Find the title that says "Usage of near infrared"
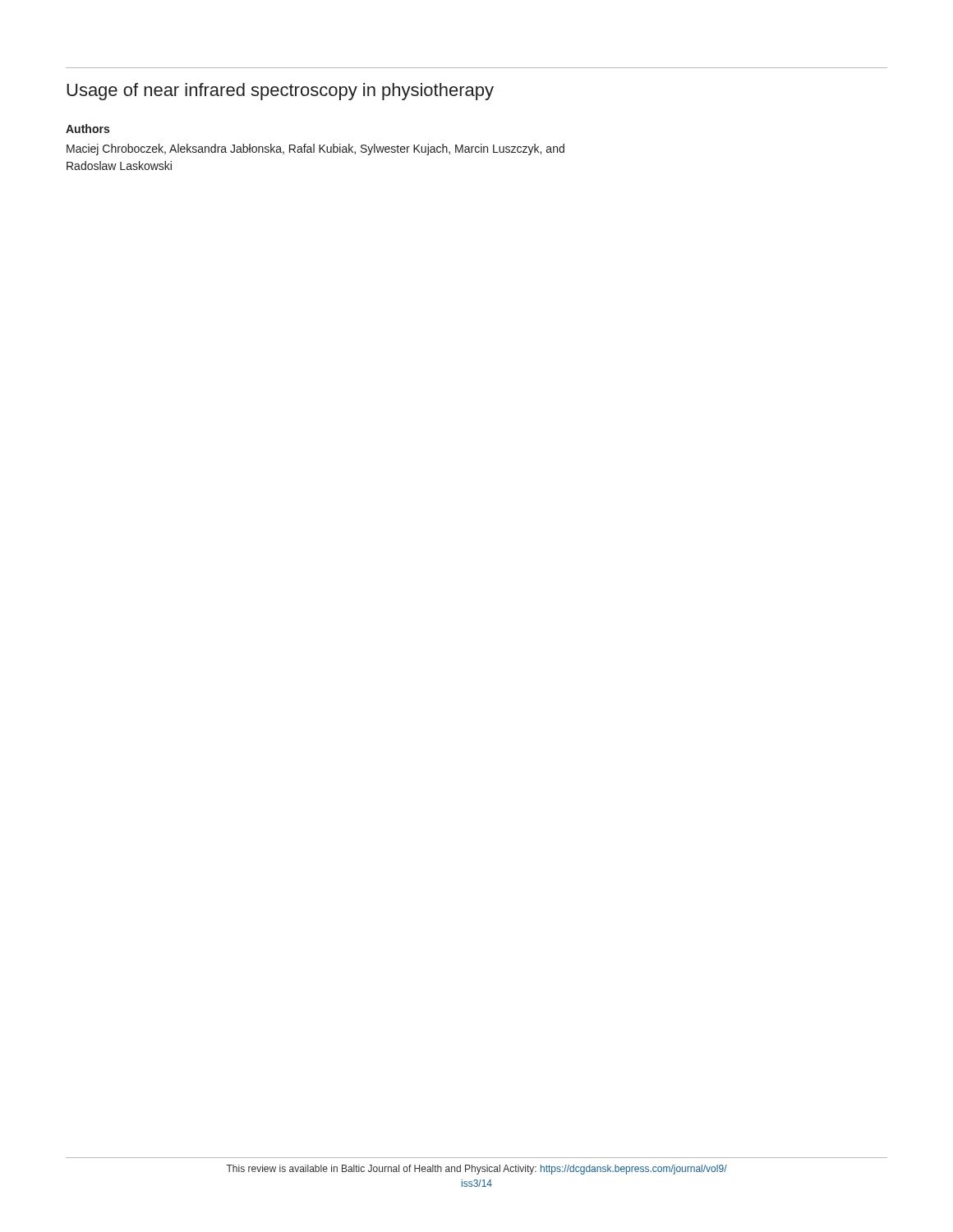953x1232 pixels. point(476,91)
